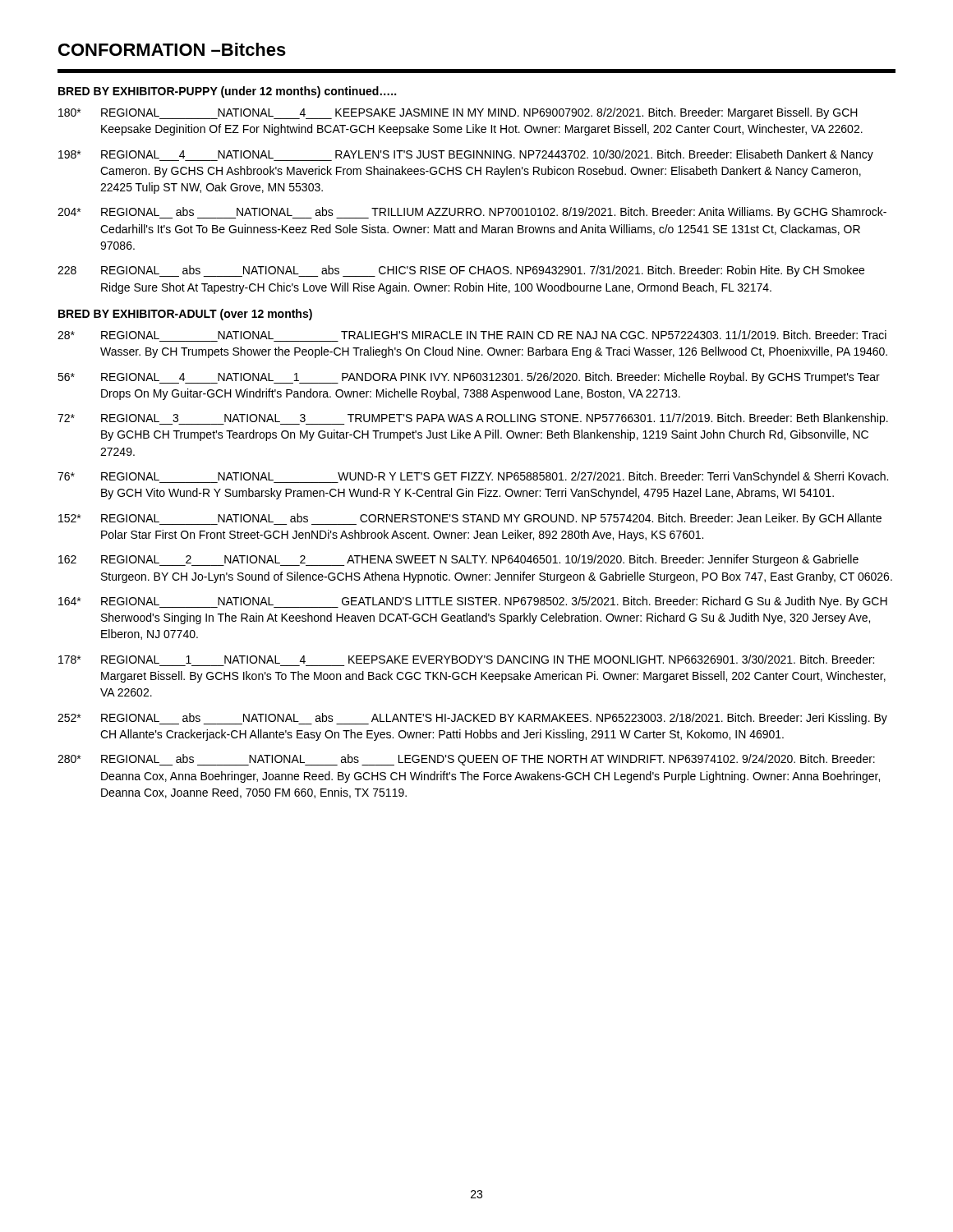Find the passage starting "CONFORMATION –Bitches"
The height and width of the screenshot is (1232, 953).
[172, 50]
